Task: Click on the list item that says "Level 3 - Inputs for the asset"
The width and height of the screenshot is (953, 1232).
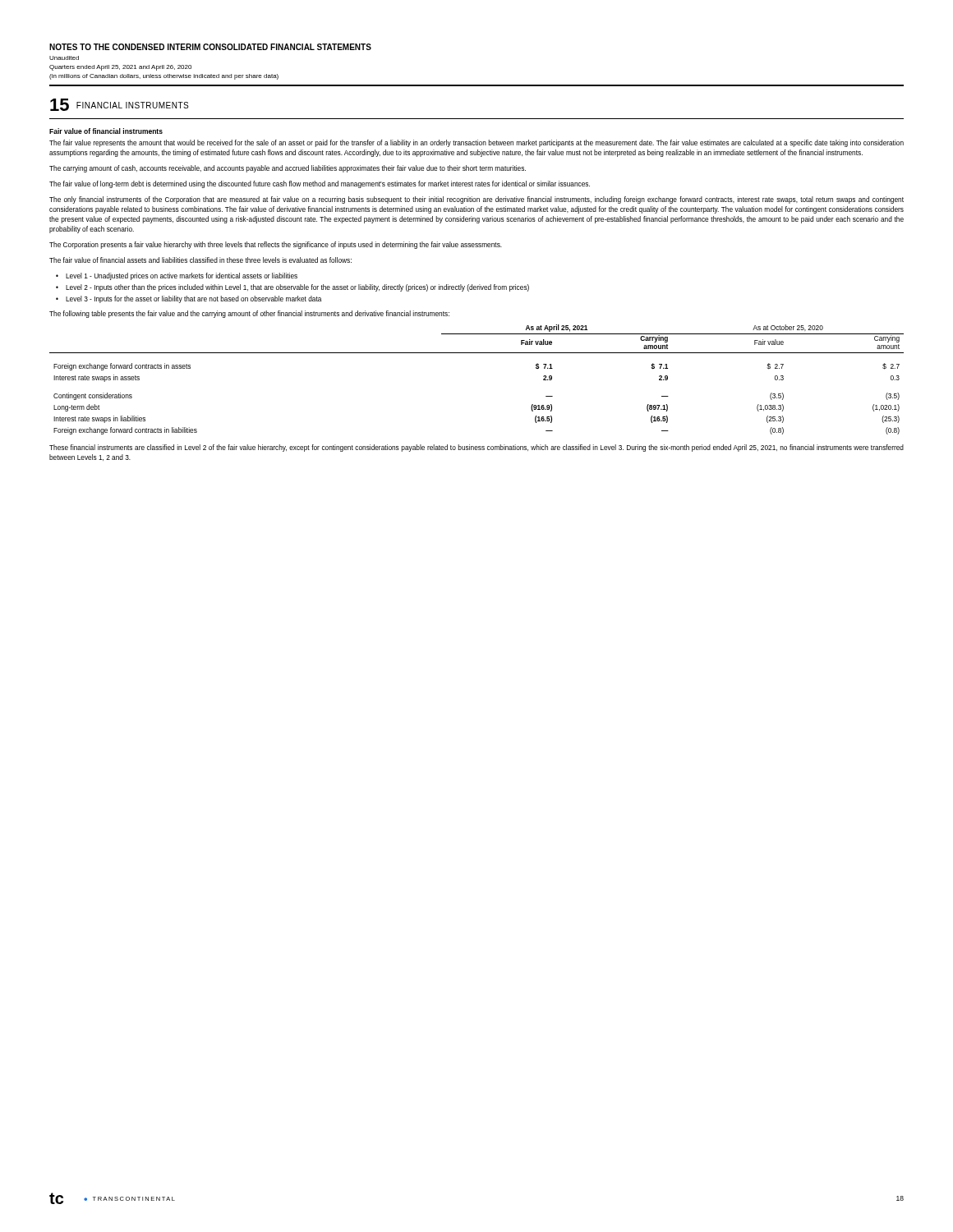Action: click(x=476, y=299)
